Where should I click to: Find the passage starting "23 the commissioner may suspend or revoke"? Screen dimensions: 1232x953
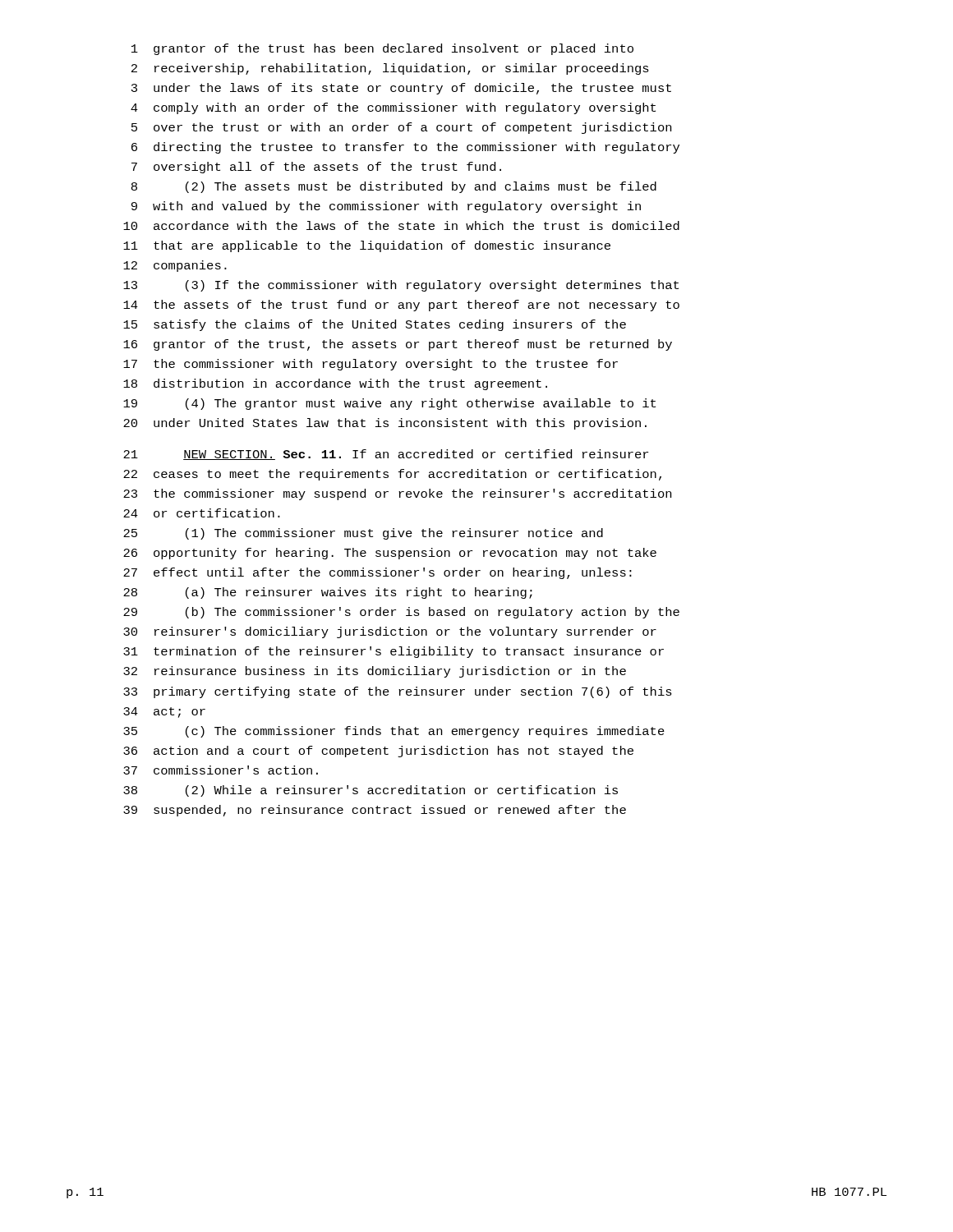pos(493,495)
